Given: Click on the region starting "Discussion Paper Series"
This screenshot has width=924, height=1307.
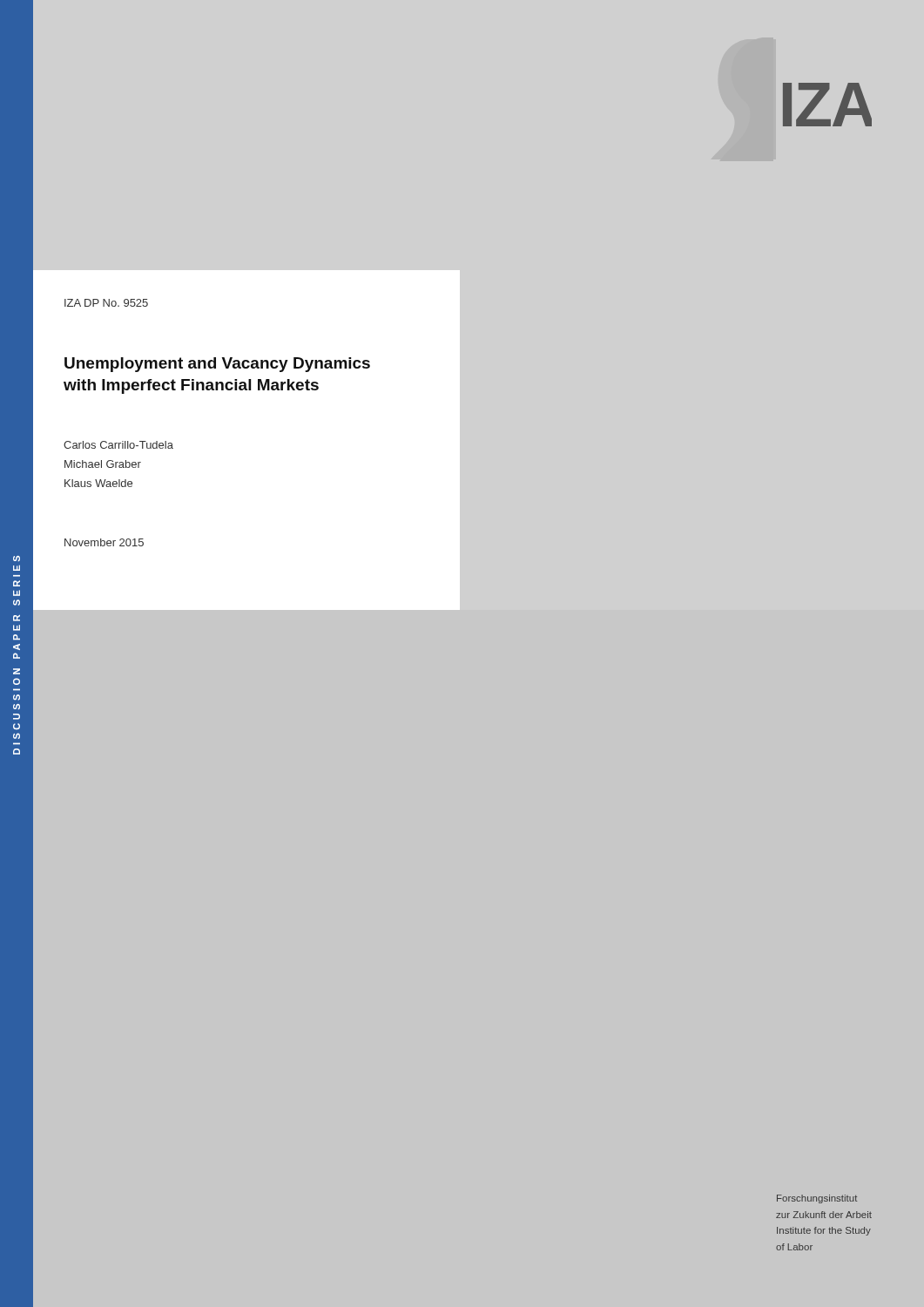Looking at the screenshot, I should click(17, 654).
